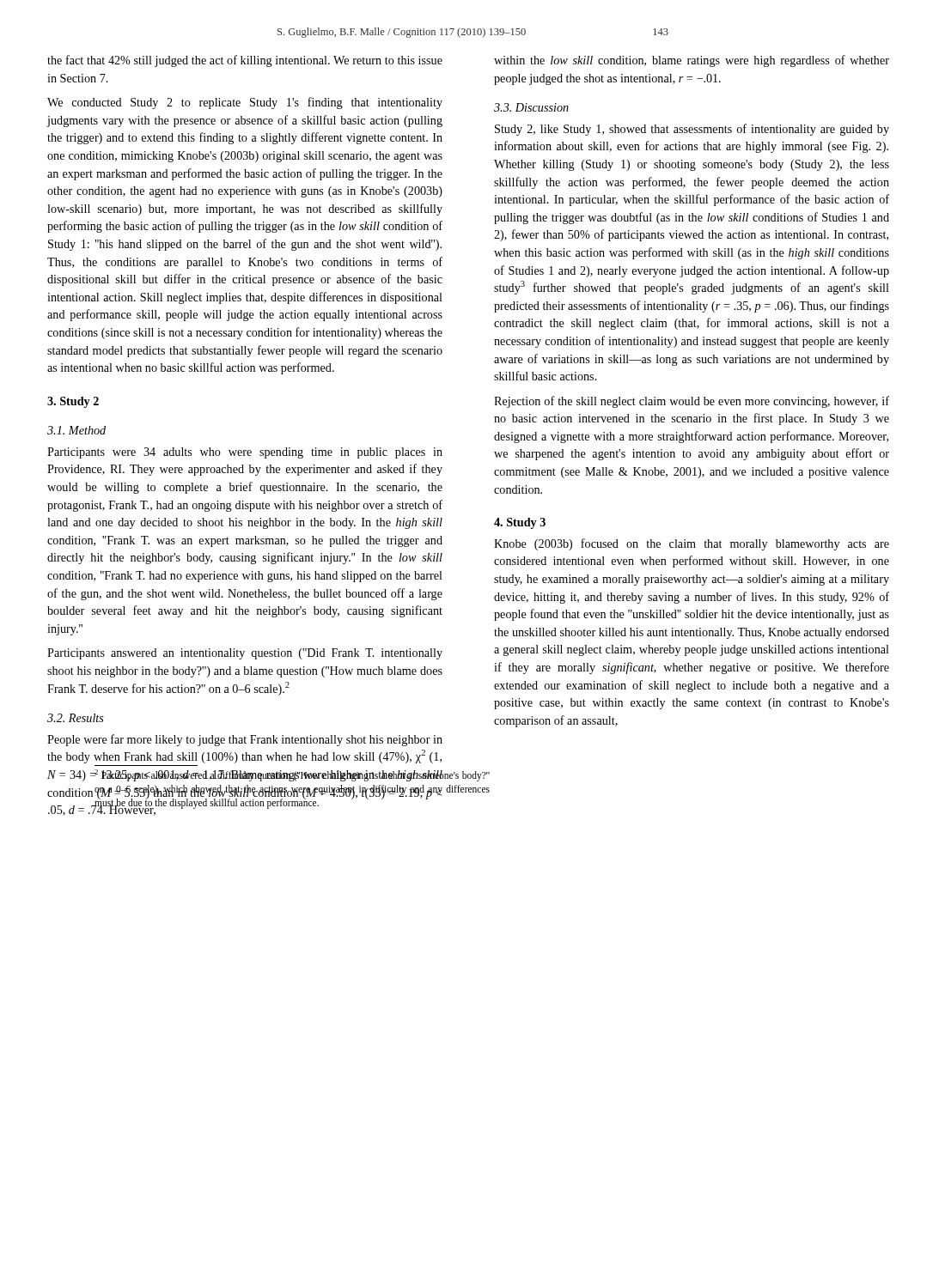Click where it says "3.1. Method"
945x1288 pixels.
pos(77,430)
